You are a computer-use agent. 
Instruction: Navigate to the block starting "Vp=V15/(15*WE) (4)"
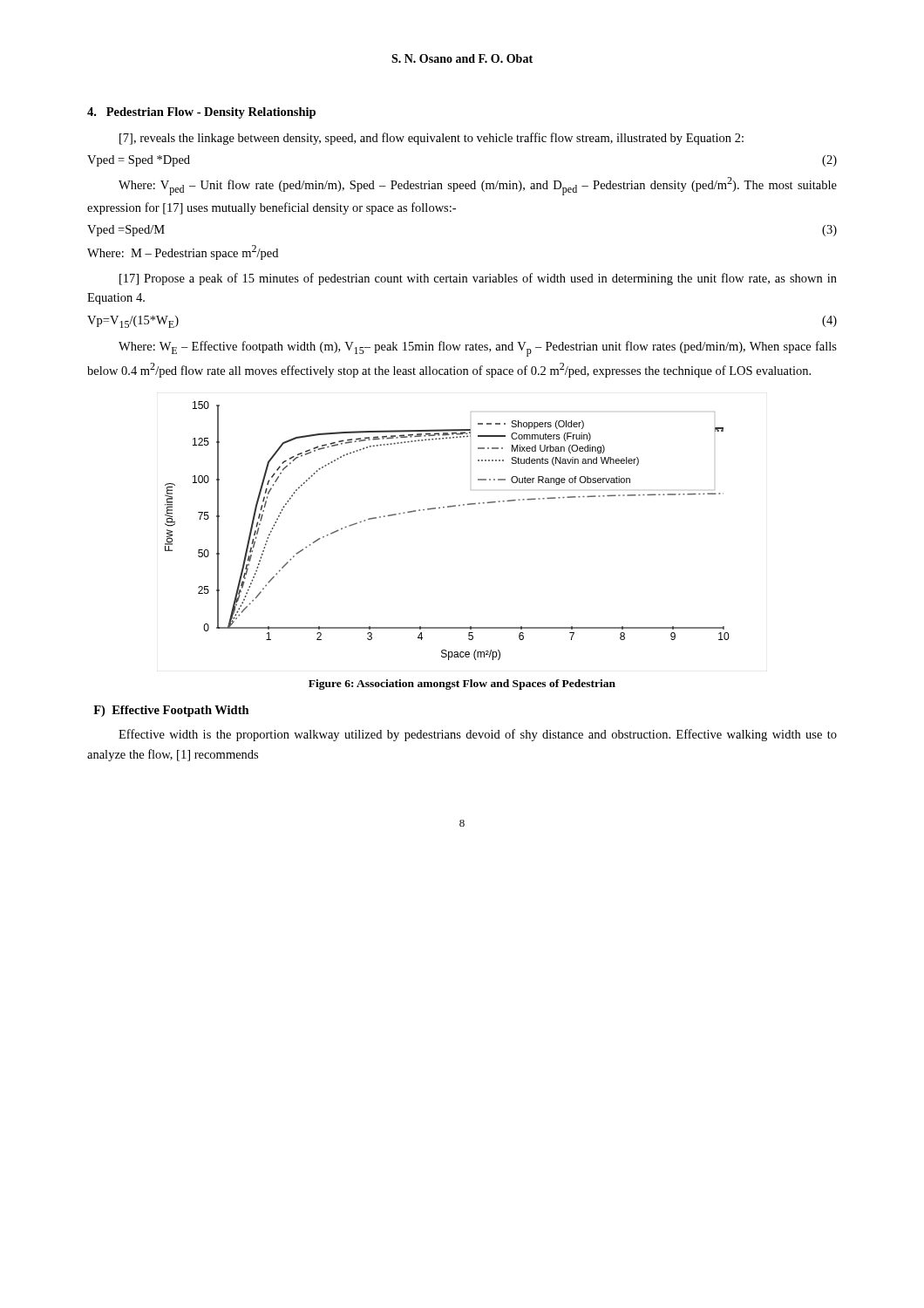coord(130,321)
